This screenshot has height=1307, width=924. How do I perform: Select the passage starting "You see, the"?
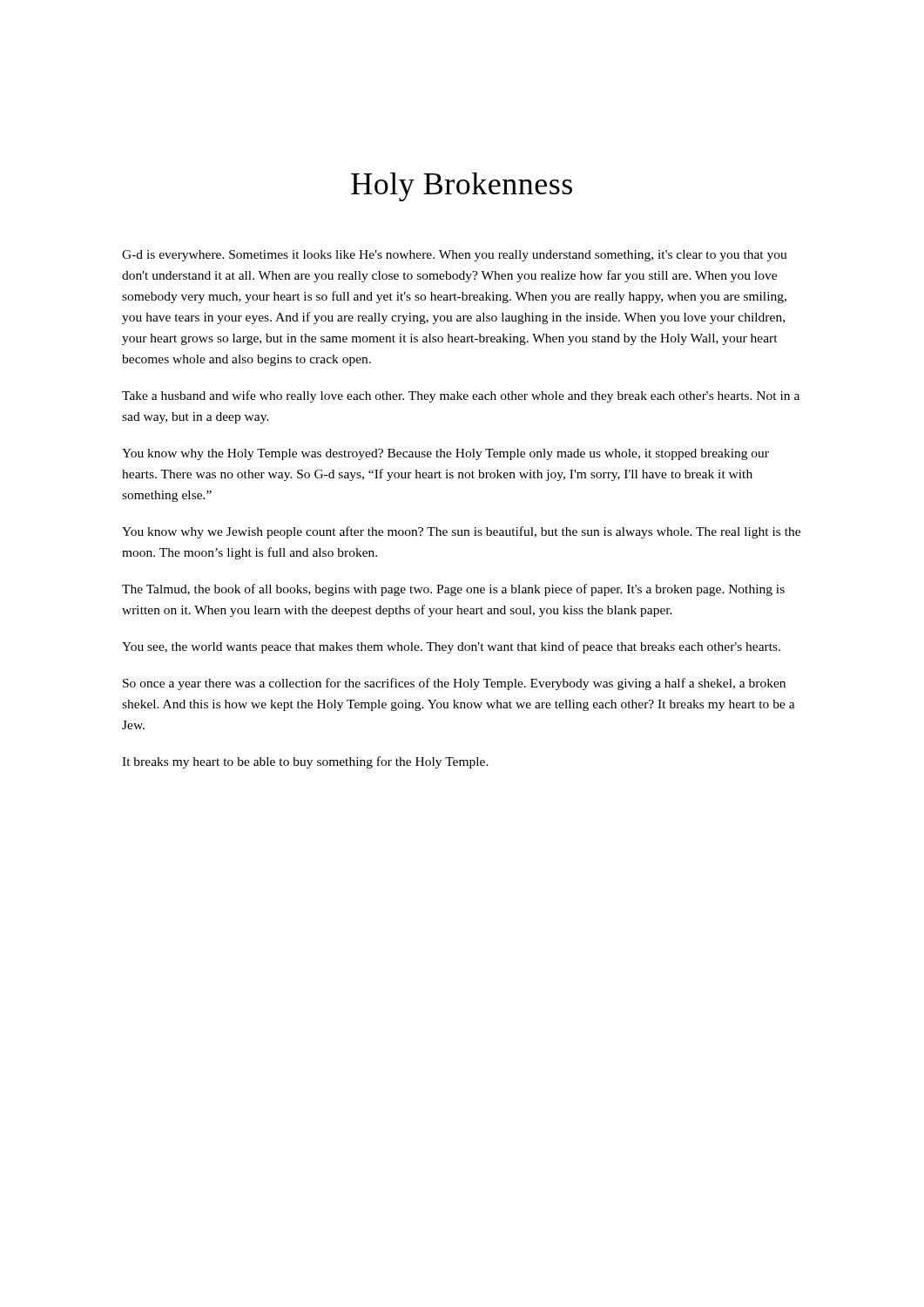coord(452,646)
